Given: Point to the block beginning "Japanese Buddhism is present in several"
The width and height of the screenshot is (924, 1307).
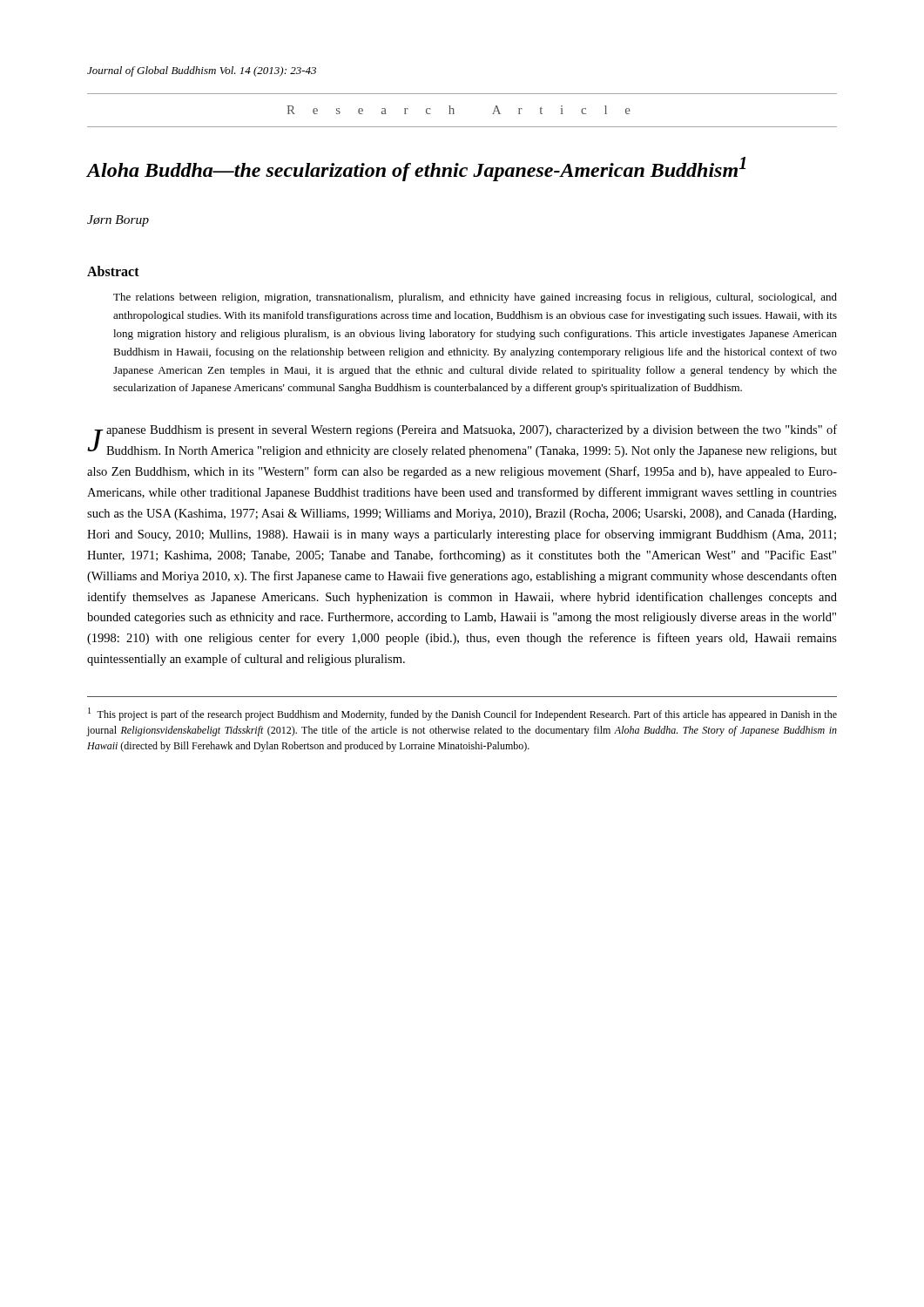Looking at the screenshot, I should (462, 545).
